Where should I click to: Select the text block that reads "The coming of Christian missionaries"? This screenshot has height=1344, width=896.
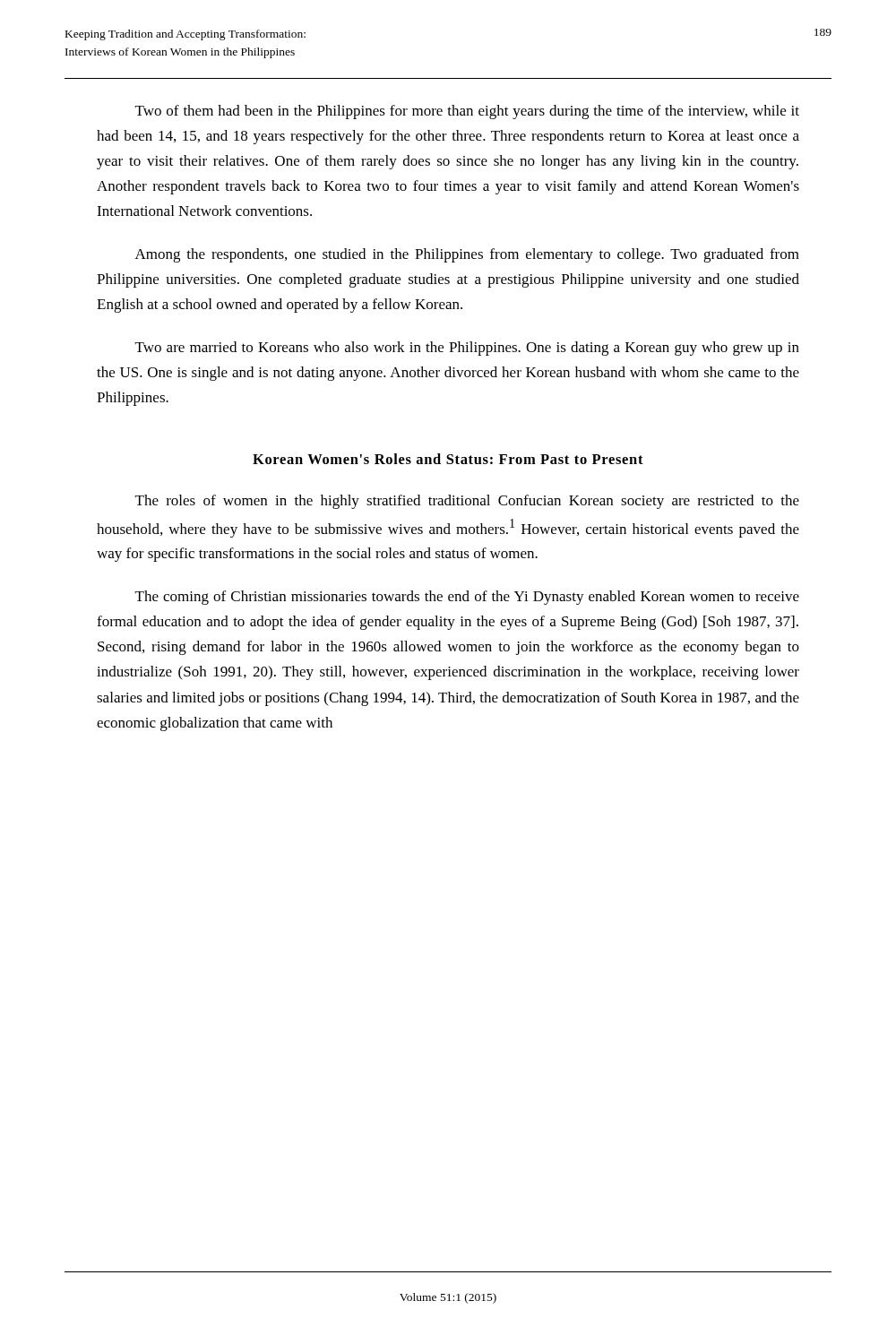coord(448,660)
